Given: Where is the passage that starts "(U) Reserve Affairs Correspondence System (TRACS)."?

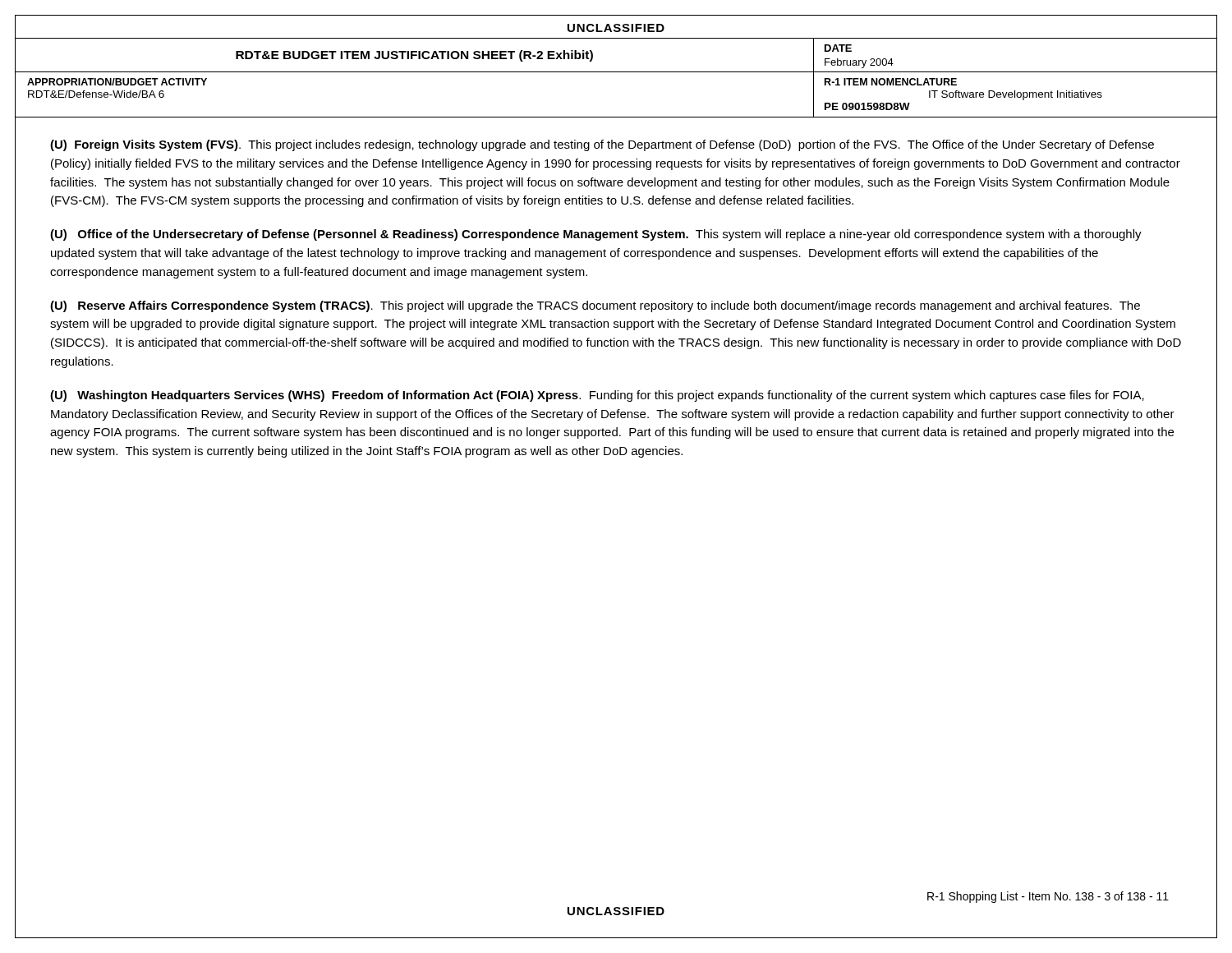Looking at the screenshot, I should [616, 334].
